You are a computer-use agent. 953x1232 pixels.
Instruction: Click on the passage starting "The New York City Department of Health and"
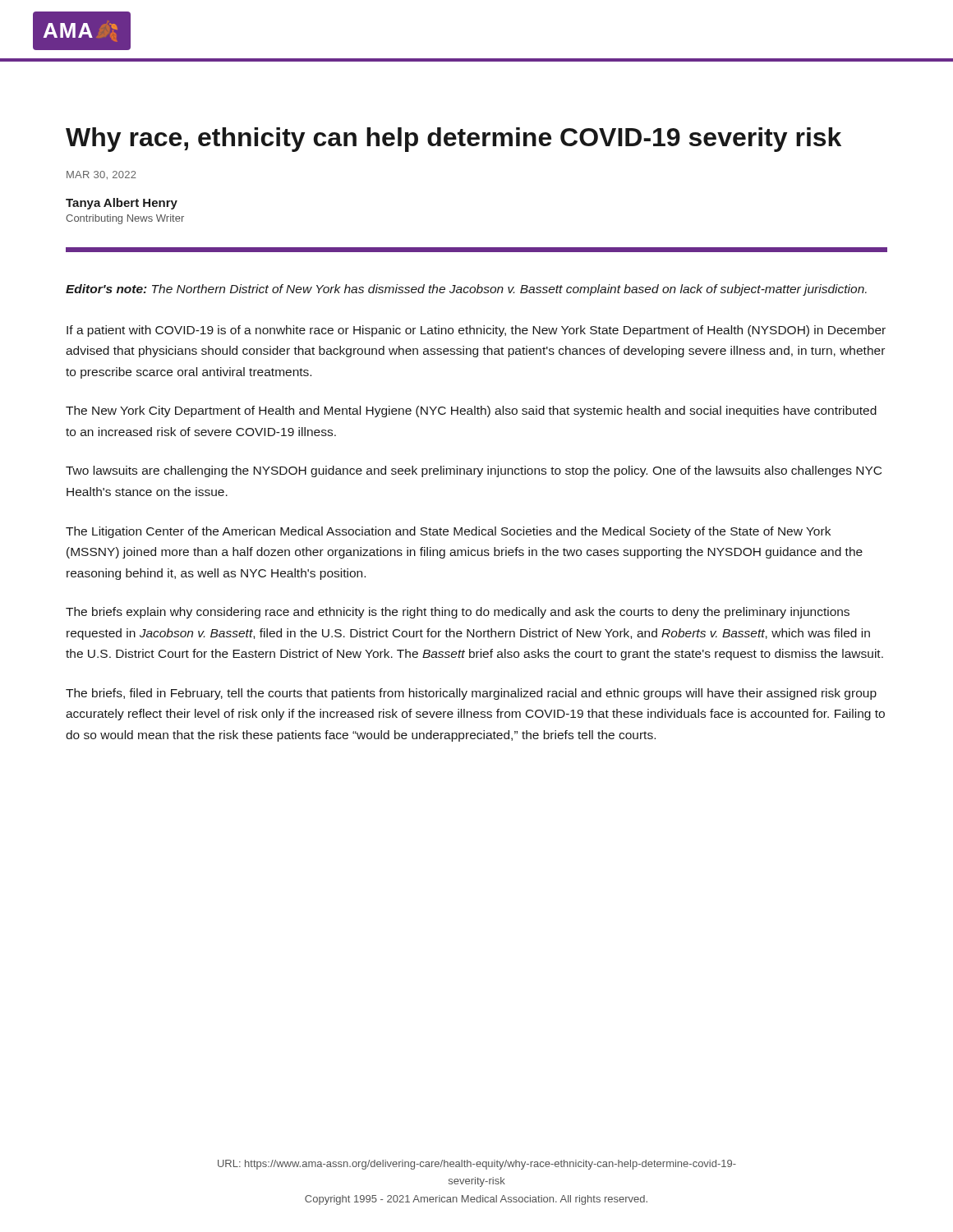pyautogui.click(x=471, y=421)
